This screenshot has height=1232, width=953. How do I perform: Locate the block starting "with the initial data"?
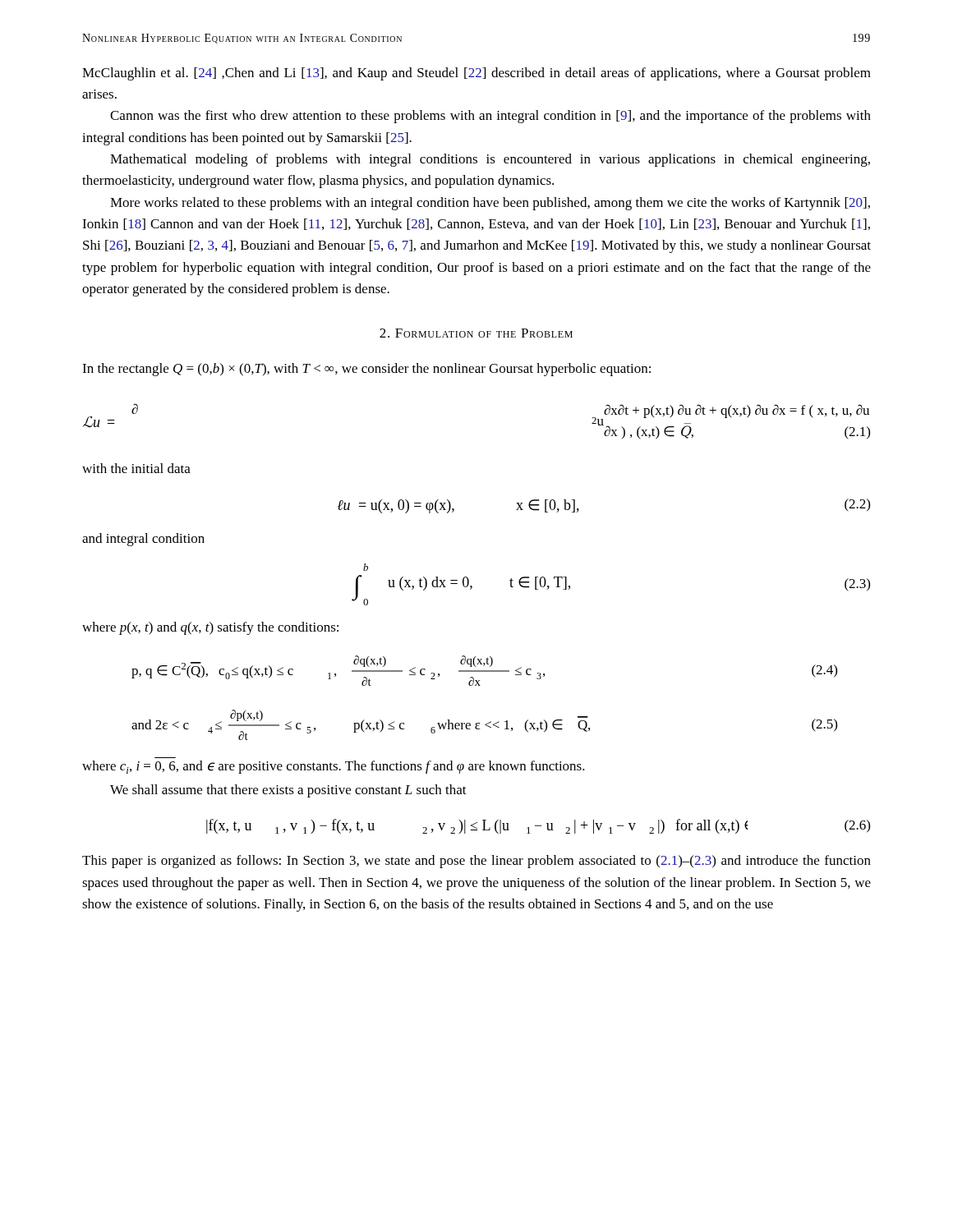coord(136,468)
